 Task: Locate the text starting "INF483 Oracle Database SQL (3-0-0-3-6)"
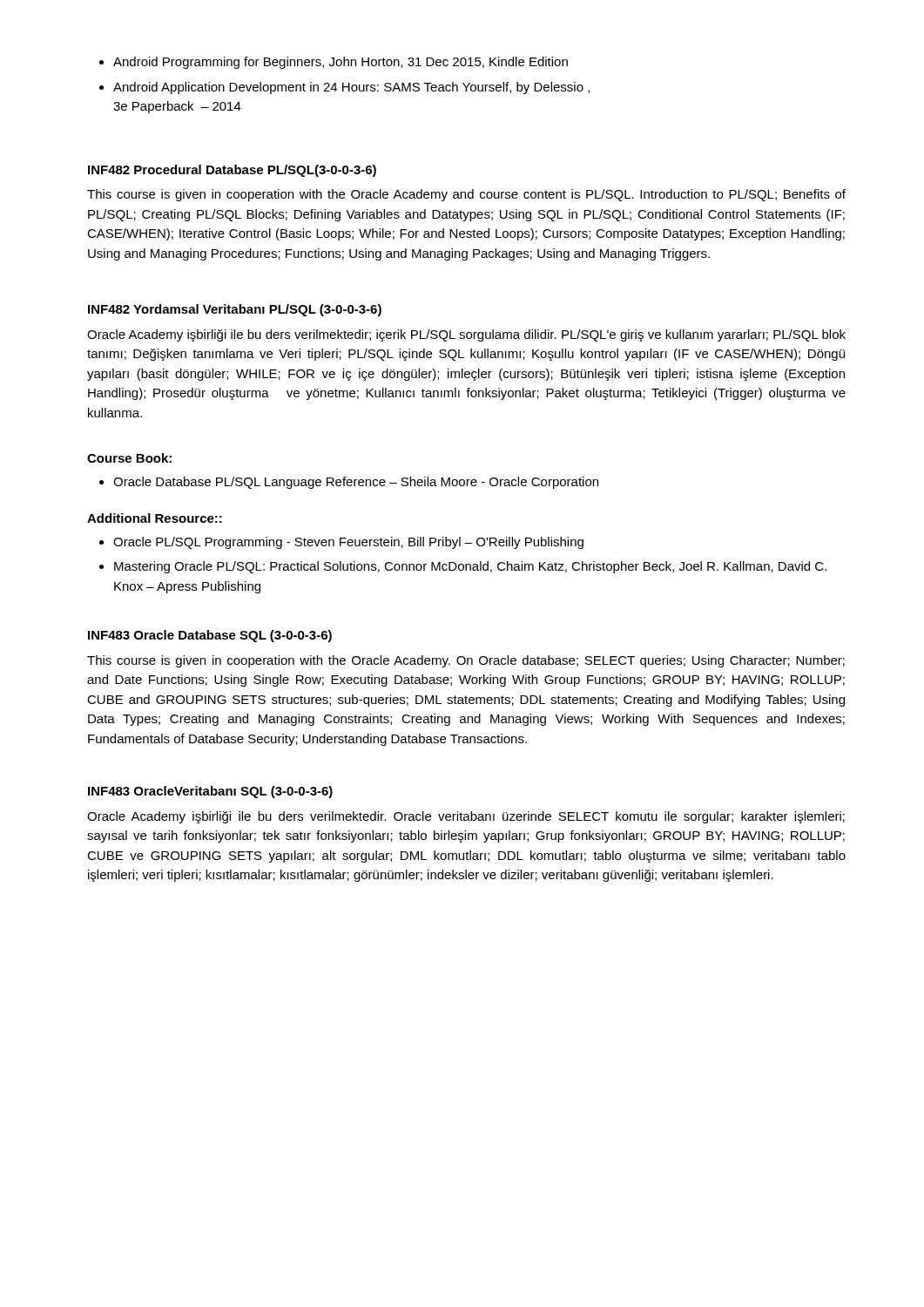coord(210,635)
